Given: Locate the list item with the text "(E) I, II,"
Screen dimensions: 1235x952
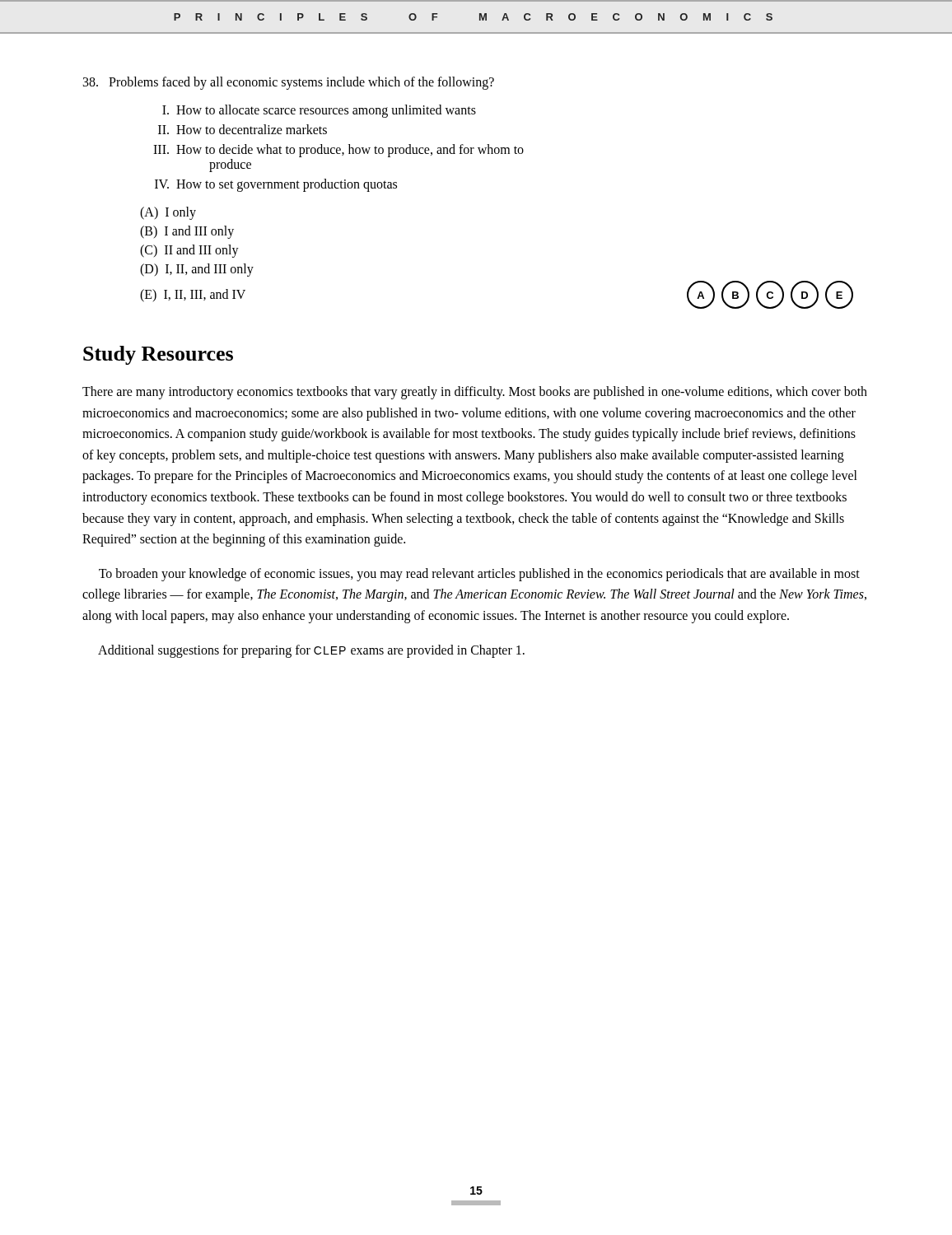Looking at the screenshot, I should [193, 294].
